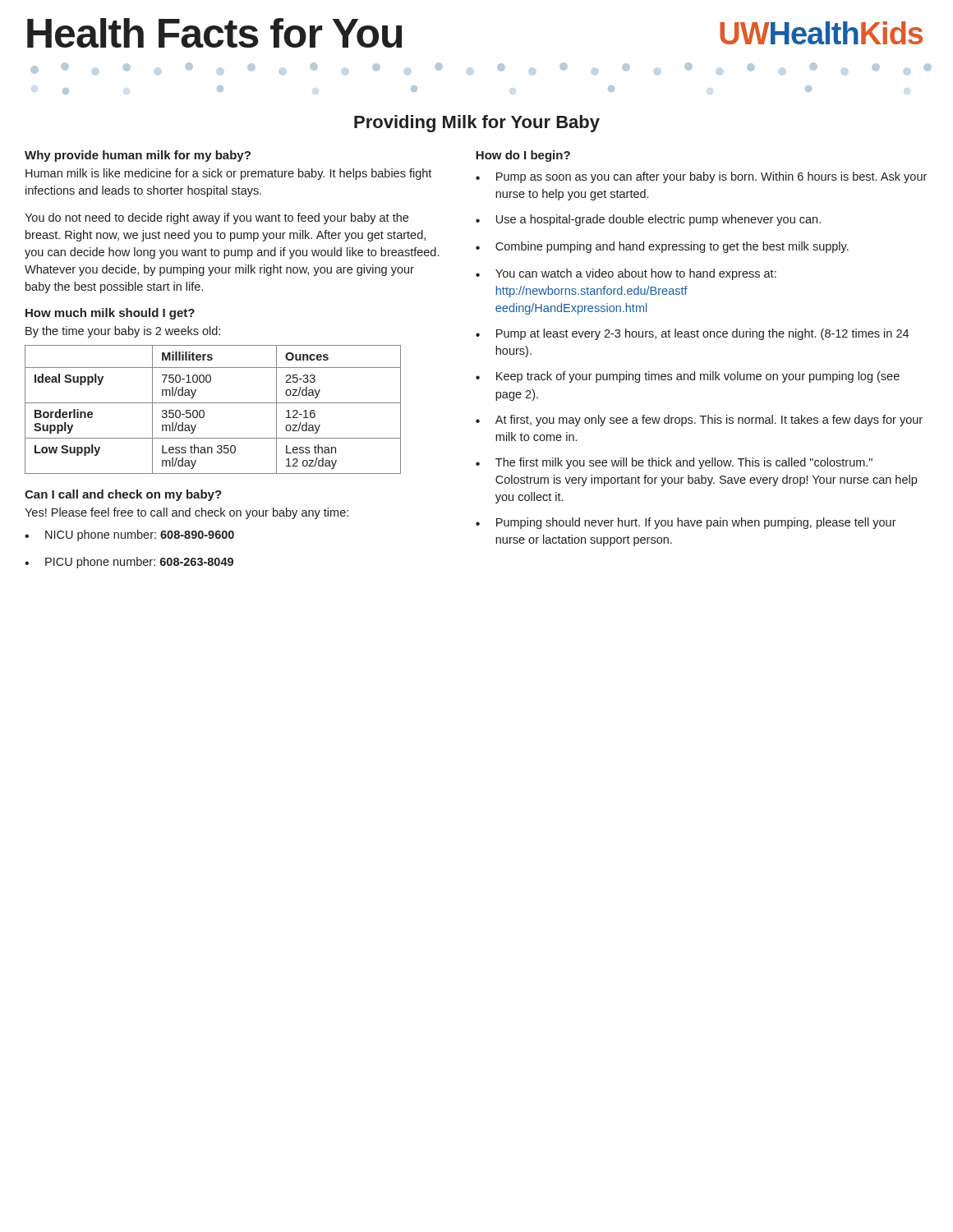Find the block on this page that starts "Yes! Please feel free to call and check"
The width and height of the screenshot is (953, 1232).
[x=187, y=513]
